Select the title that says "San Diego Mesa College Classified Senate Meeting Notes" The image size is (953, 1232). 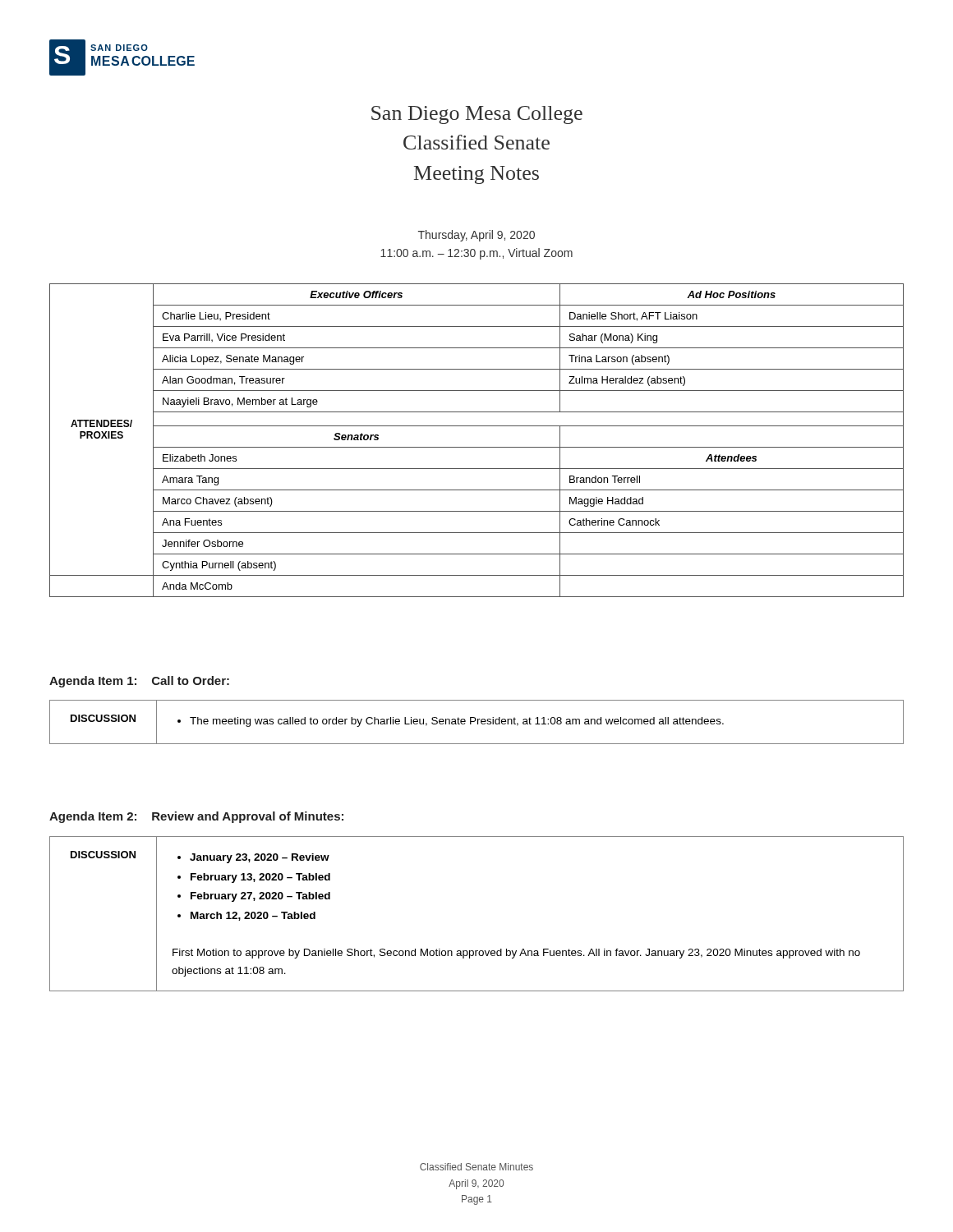coord(476,143)
